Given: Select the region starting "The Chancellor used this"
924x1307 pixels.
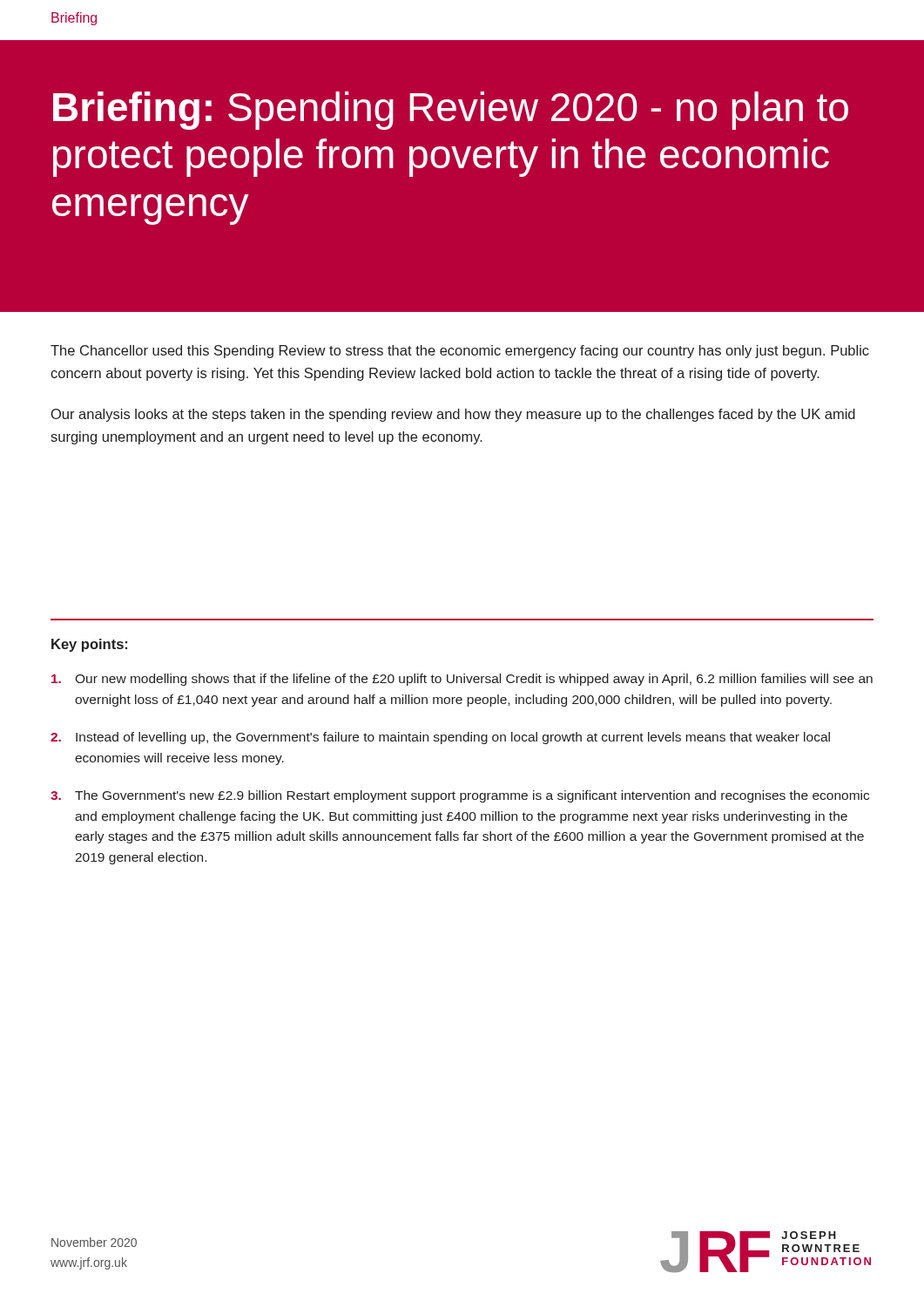Looking at the screenshot, I should tap(460, 361).
